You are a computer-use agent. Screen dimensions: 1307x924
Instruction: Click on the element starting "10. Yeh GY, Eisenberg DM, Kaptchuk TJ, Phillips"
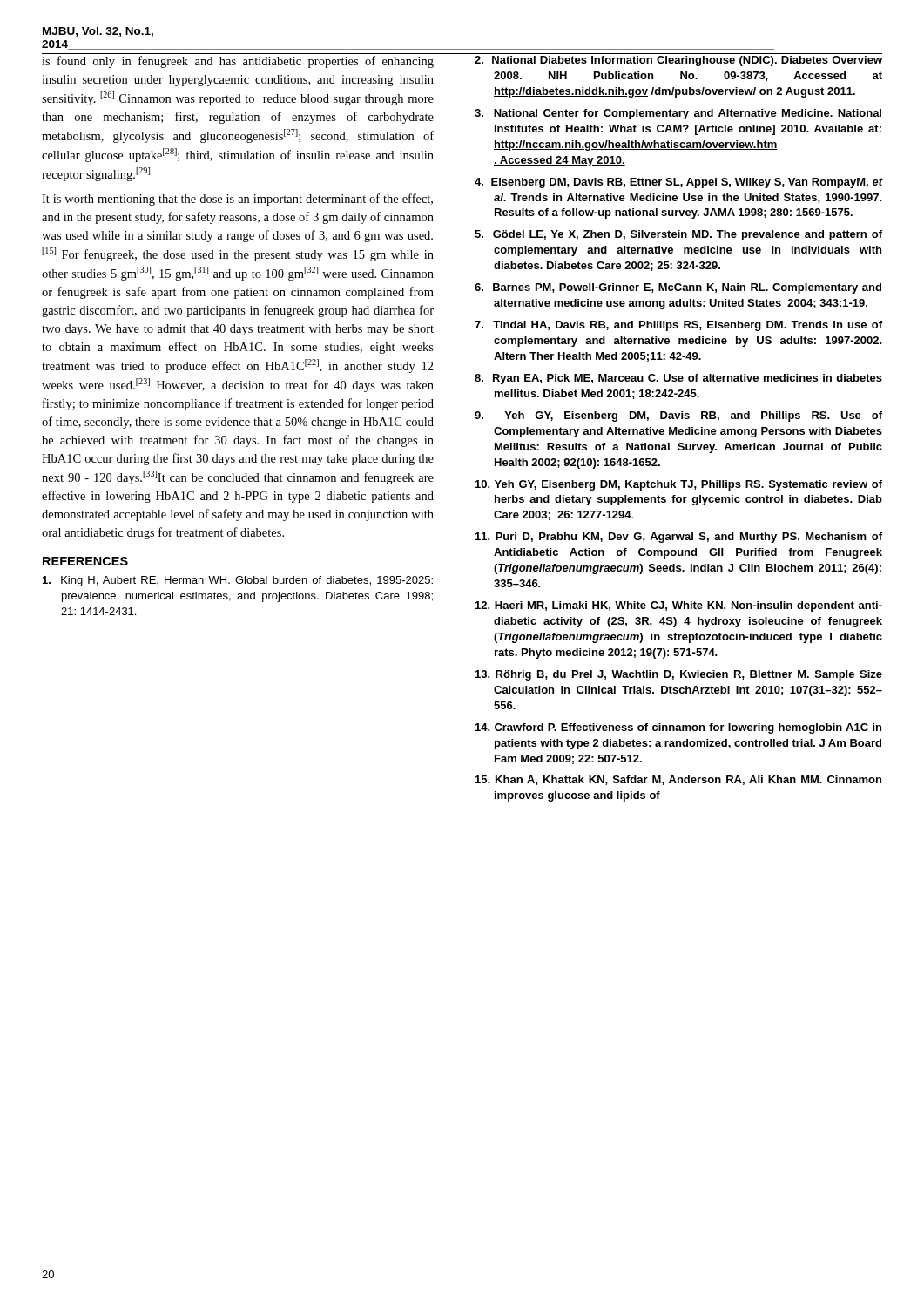[678, 499]
